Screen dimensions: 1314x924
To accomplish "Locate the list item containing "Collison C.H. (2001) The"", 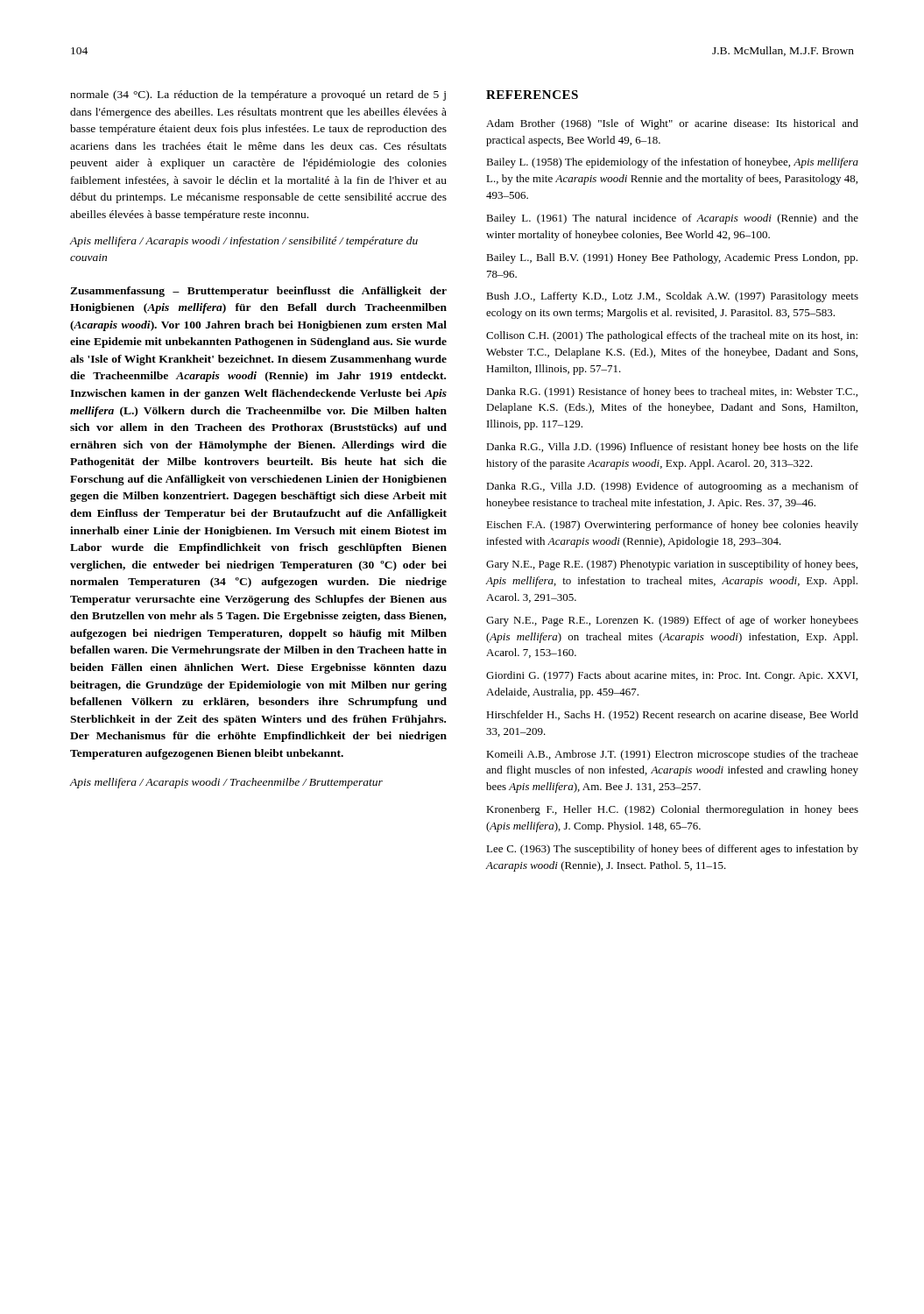I will (x=672, y=352).
